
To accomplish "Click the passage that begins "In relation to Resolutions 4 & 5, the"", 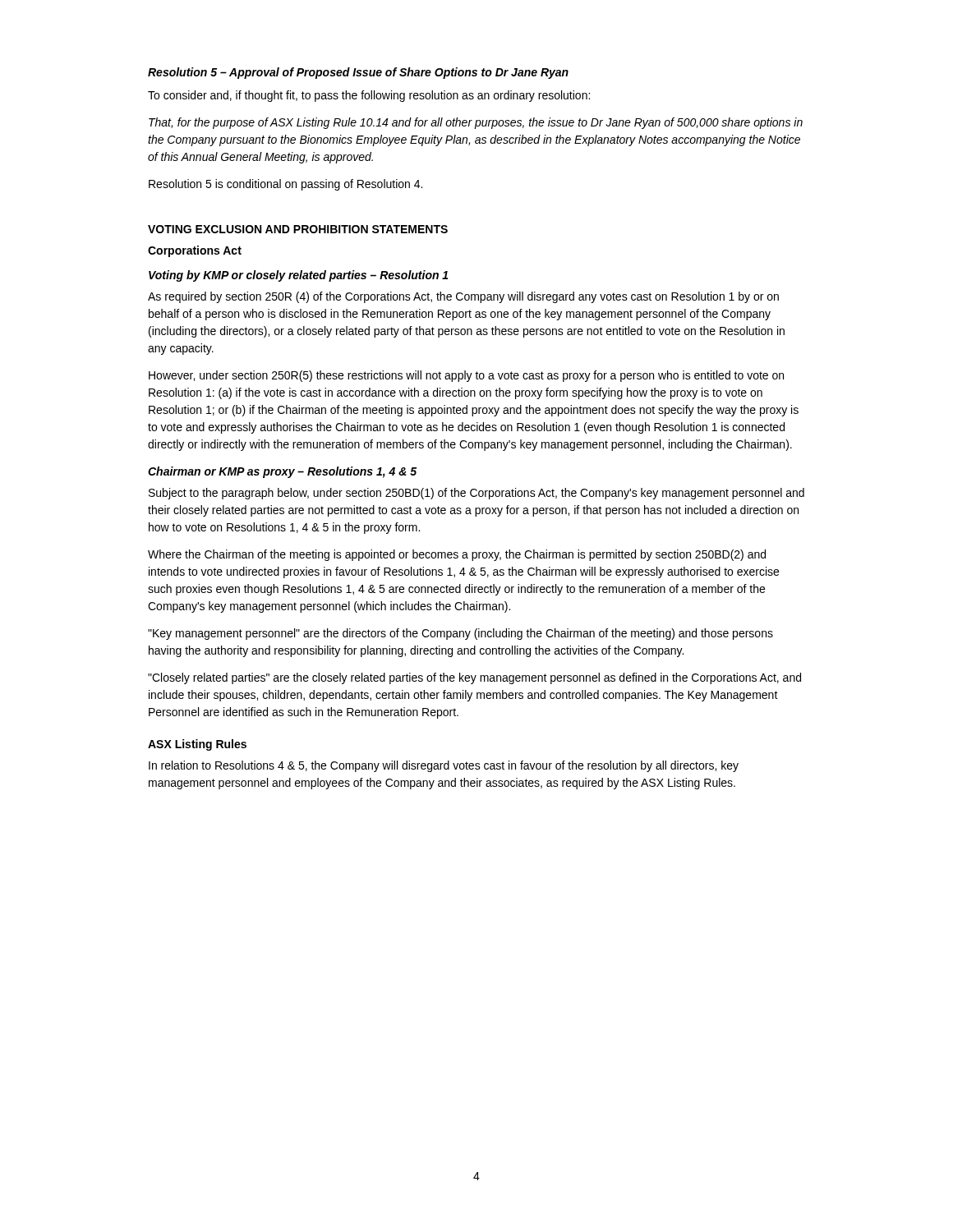I will tap(476, 775).
